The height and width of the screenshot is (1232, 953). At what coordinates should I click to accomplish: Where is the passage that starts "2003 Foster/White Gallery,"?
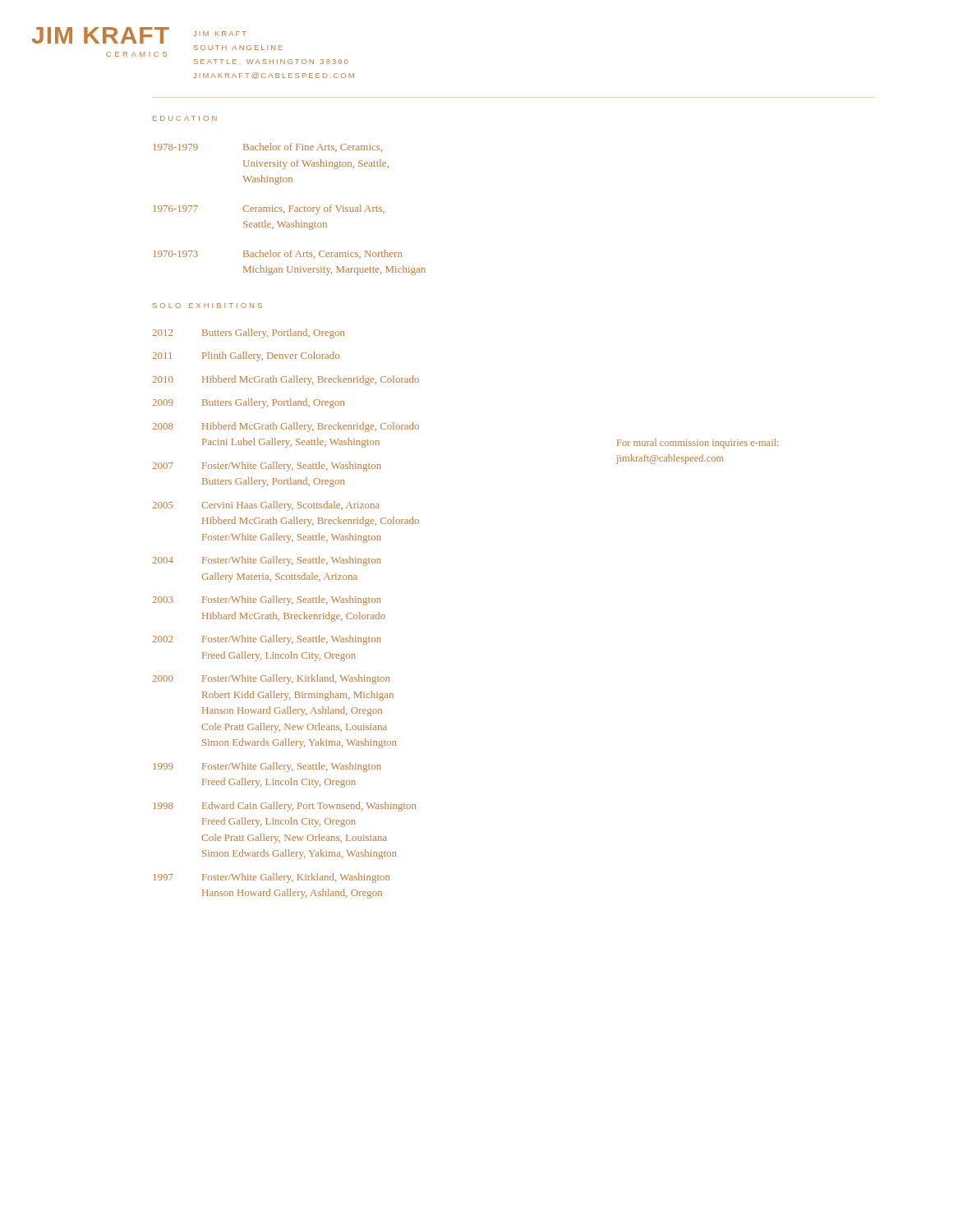point(269,607)
